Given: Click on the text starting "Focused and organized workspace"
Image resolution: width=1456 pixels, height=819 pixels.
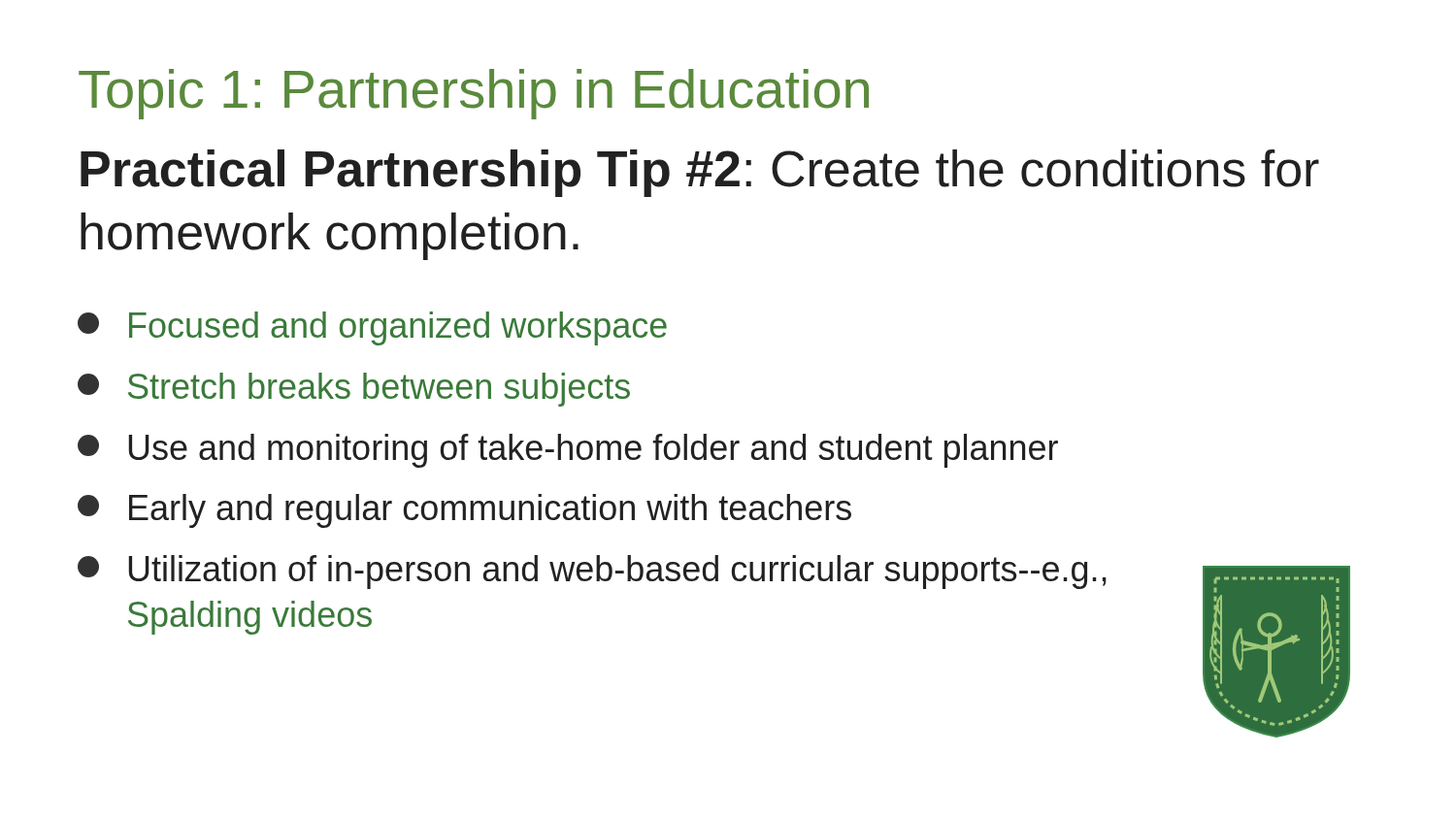Looking at the screenshot, I should 372,328.
